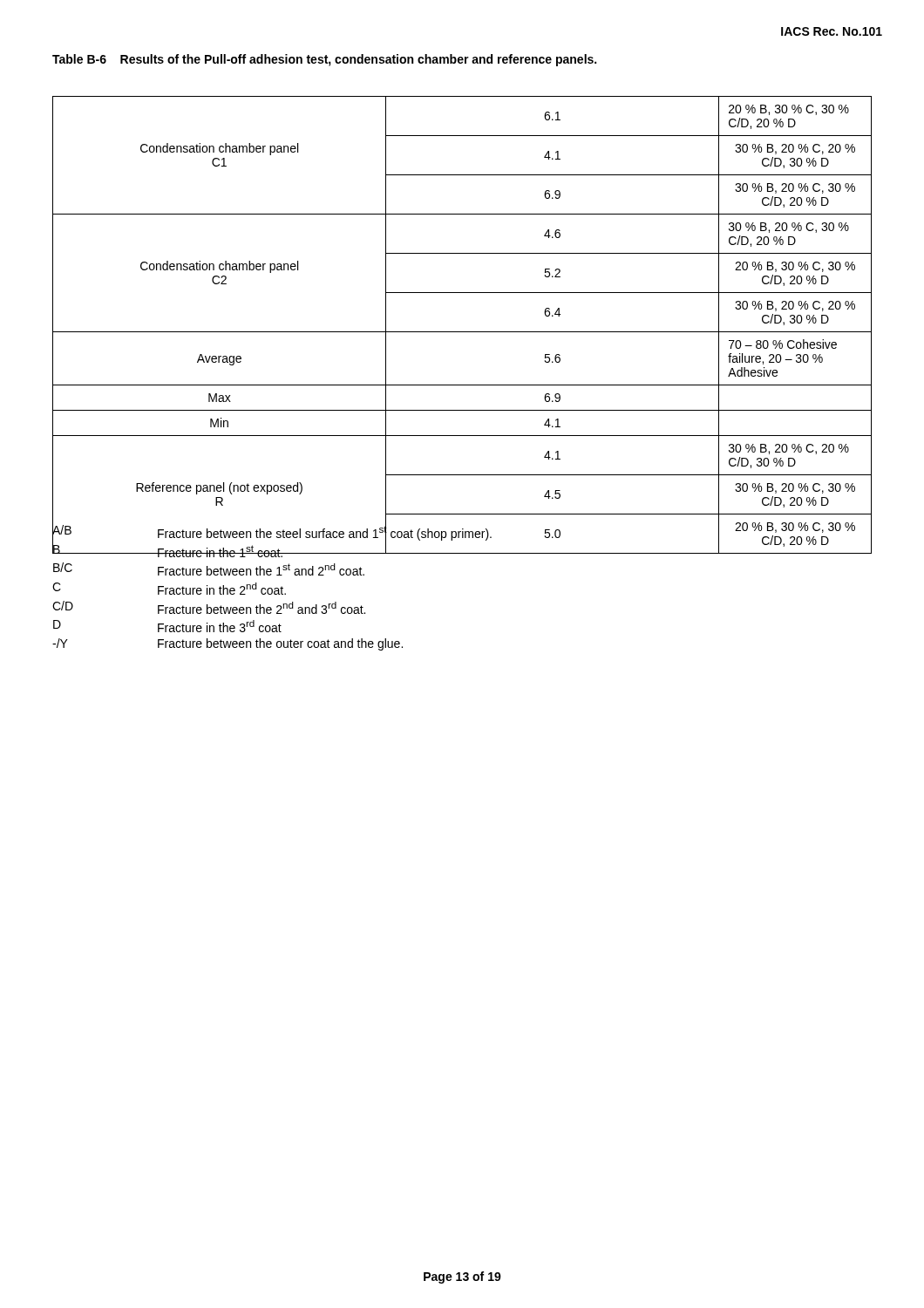Locate the list item with the text "B/C Fracture between the 1st and 2nd coat."
Image resolution: width=924 pixels, height=1308 pixels.
pos(209,569)
